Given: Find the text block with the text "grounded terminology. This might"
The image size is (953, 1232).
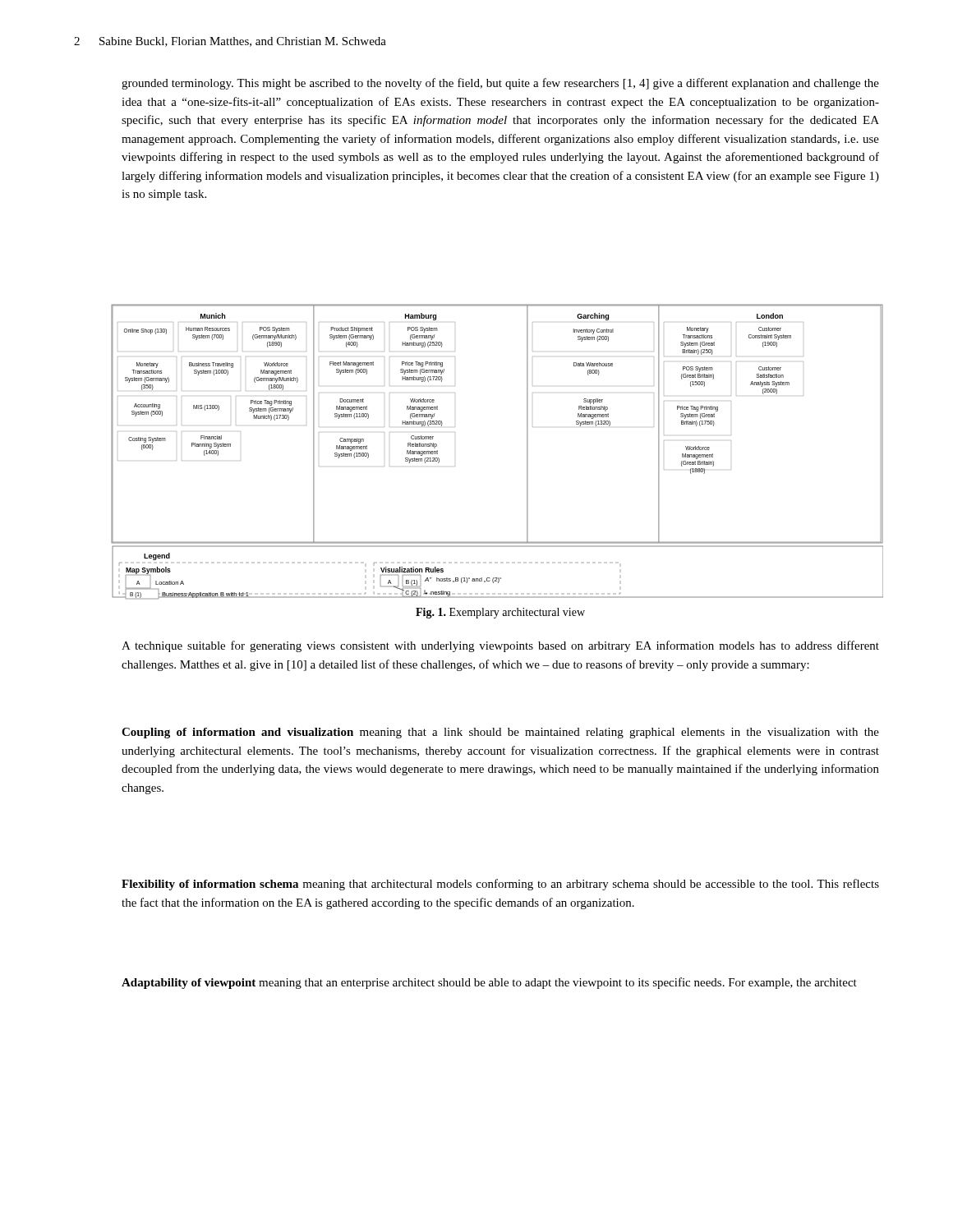Looking at the screenshot, I should pos(500,138).
